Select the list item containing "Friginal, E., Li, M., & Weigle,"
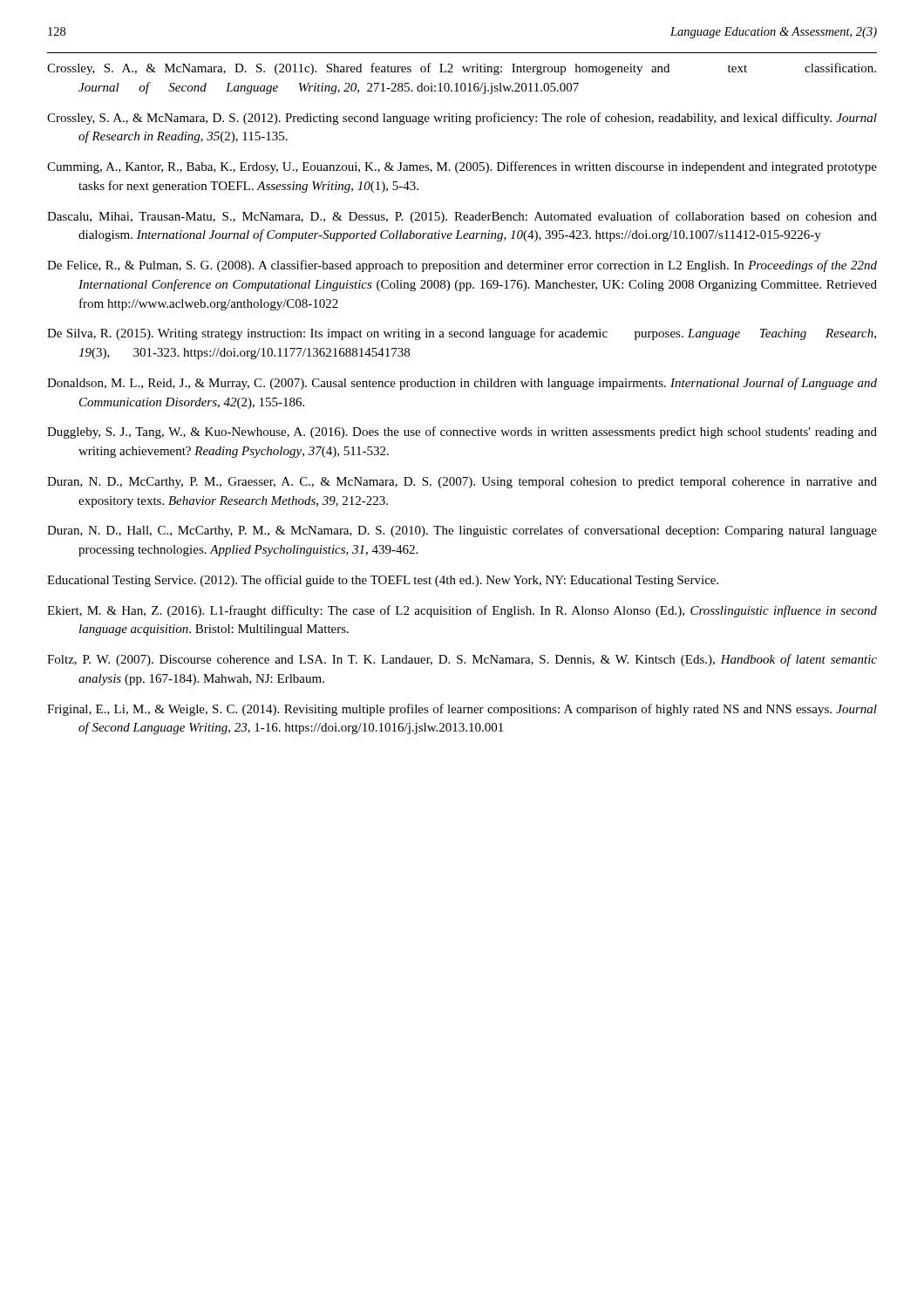This screenshot has width=924, height=1308. (462, 719)
